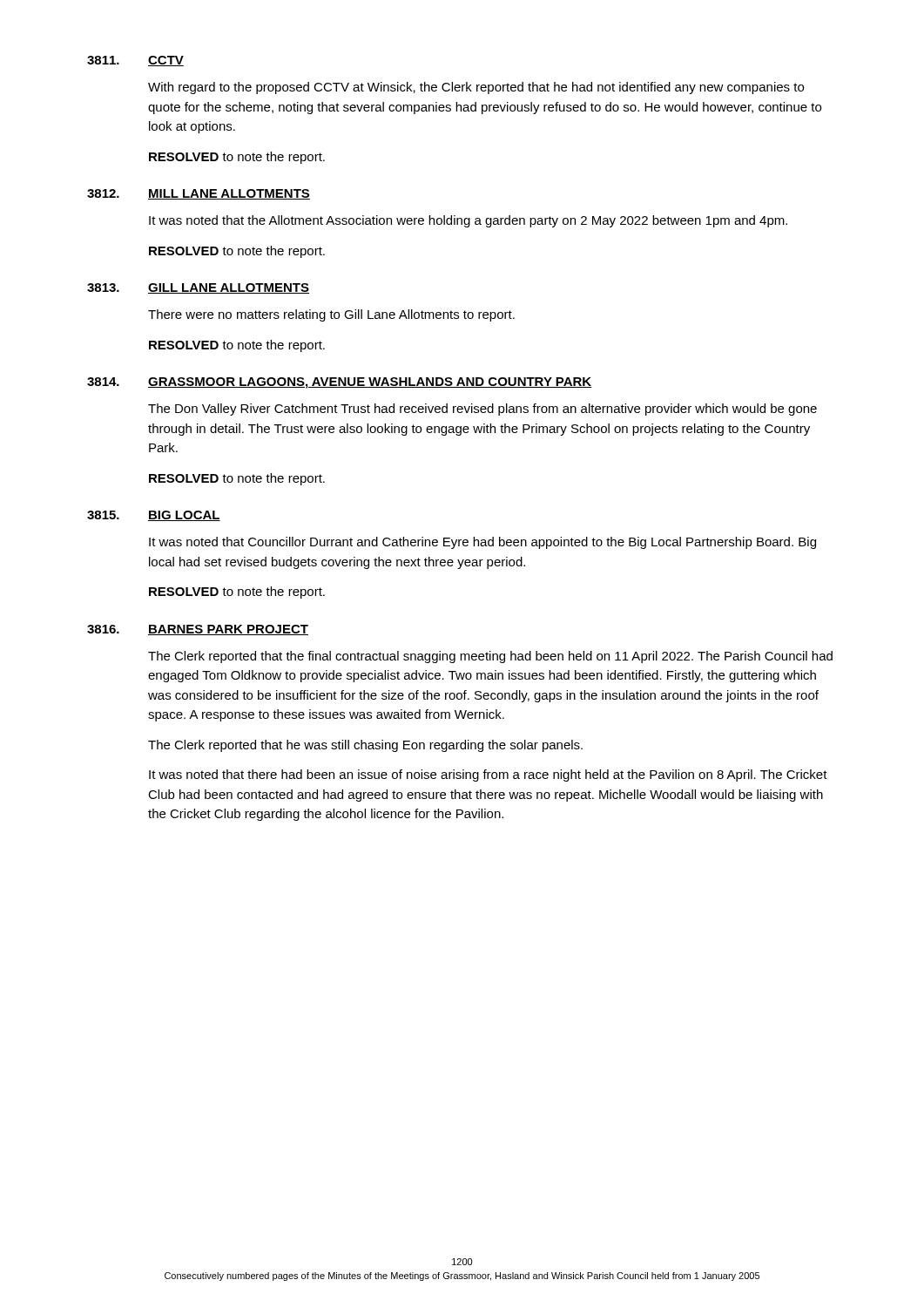Locate the section header that reads "3812. MILL LANE ALLOTMENTS"
This screenshot has height=1307, width=924.
[x=199, y=193]
